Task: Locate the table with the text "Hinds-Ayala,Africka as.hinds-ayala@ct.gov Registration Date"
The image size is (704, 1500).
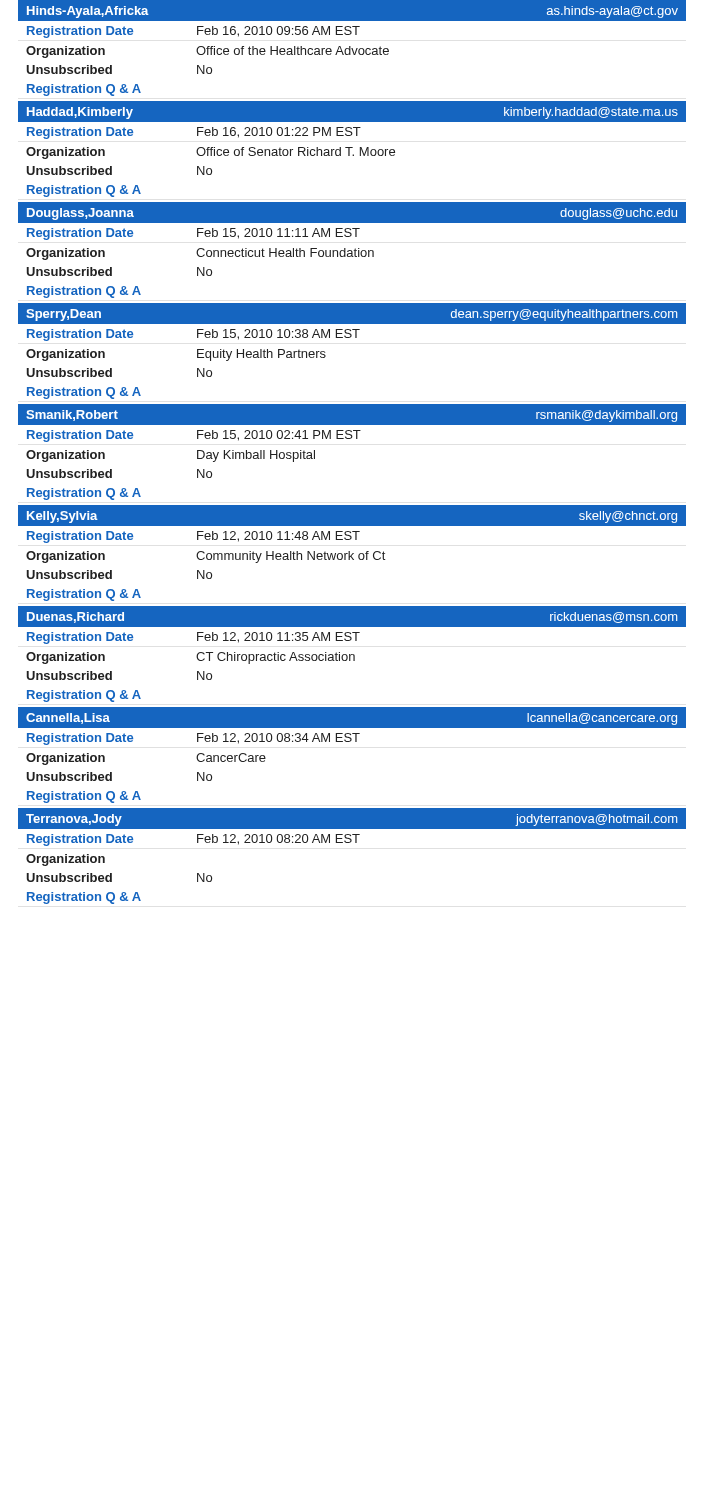Action: coord(352,50)
